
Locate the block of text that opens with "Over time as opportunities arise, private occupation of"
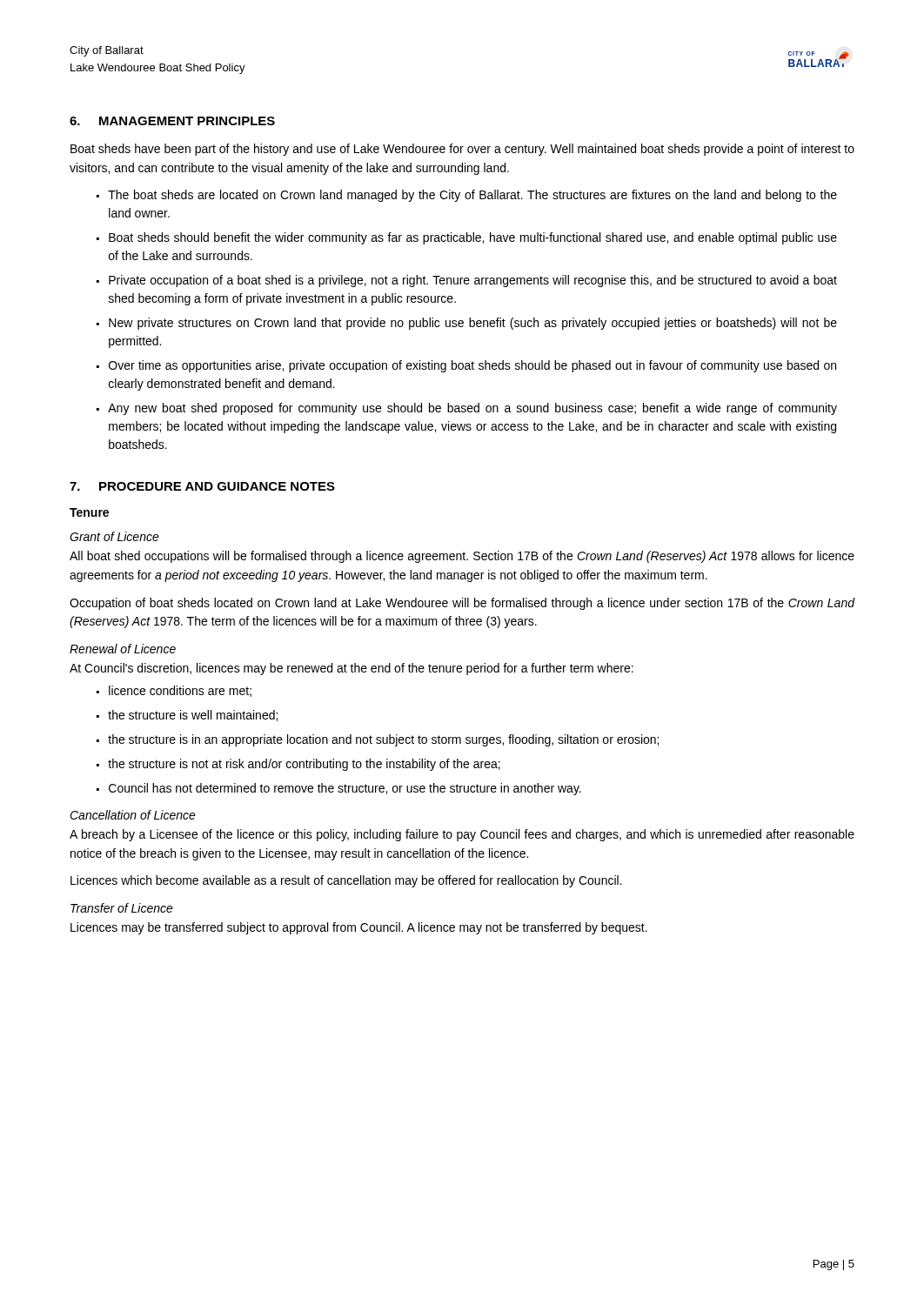coord(481,375)
